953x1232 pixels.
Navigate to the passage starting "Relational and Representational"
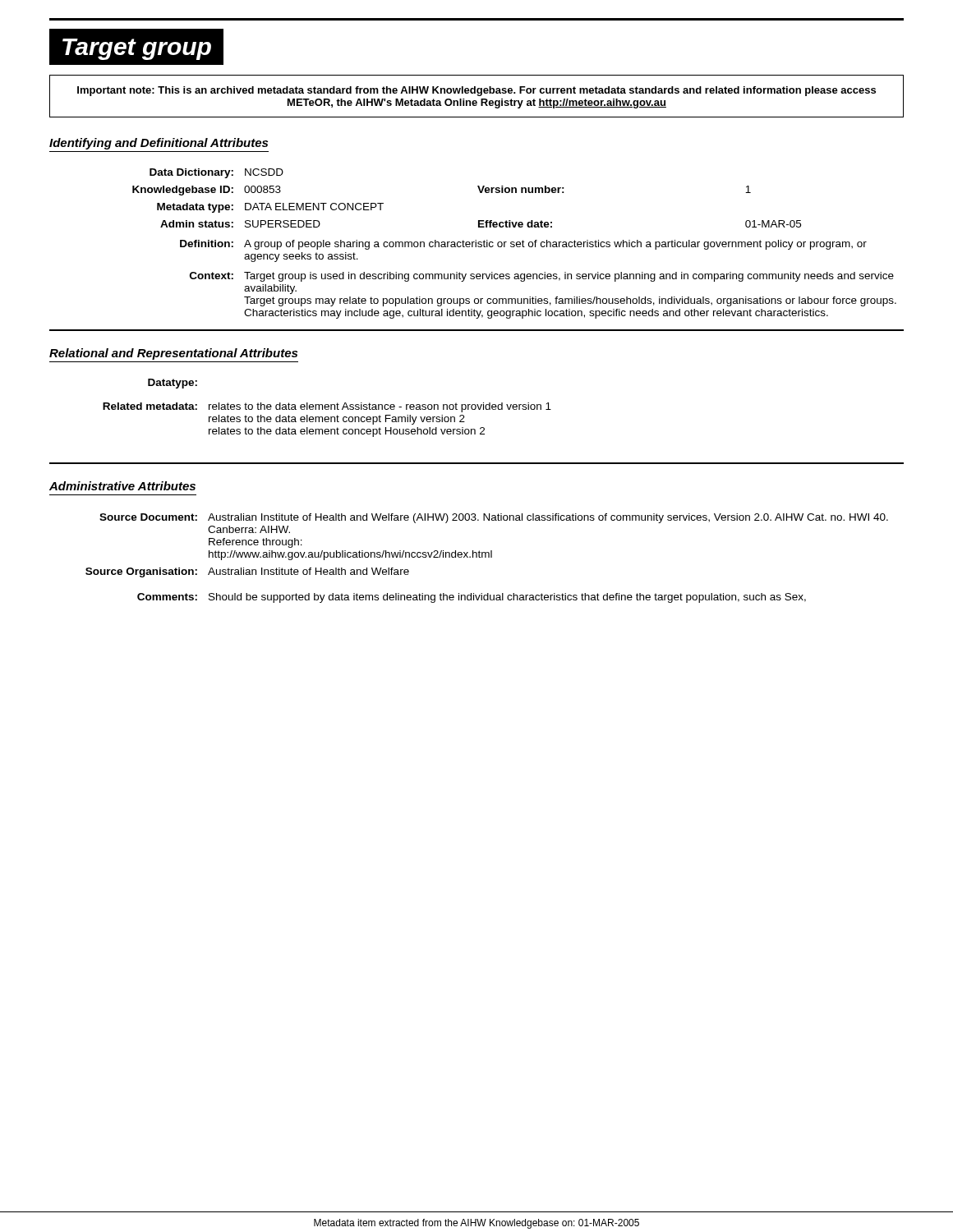click(x=174, y=354)
